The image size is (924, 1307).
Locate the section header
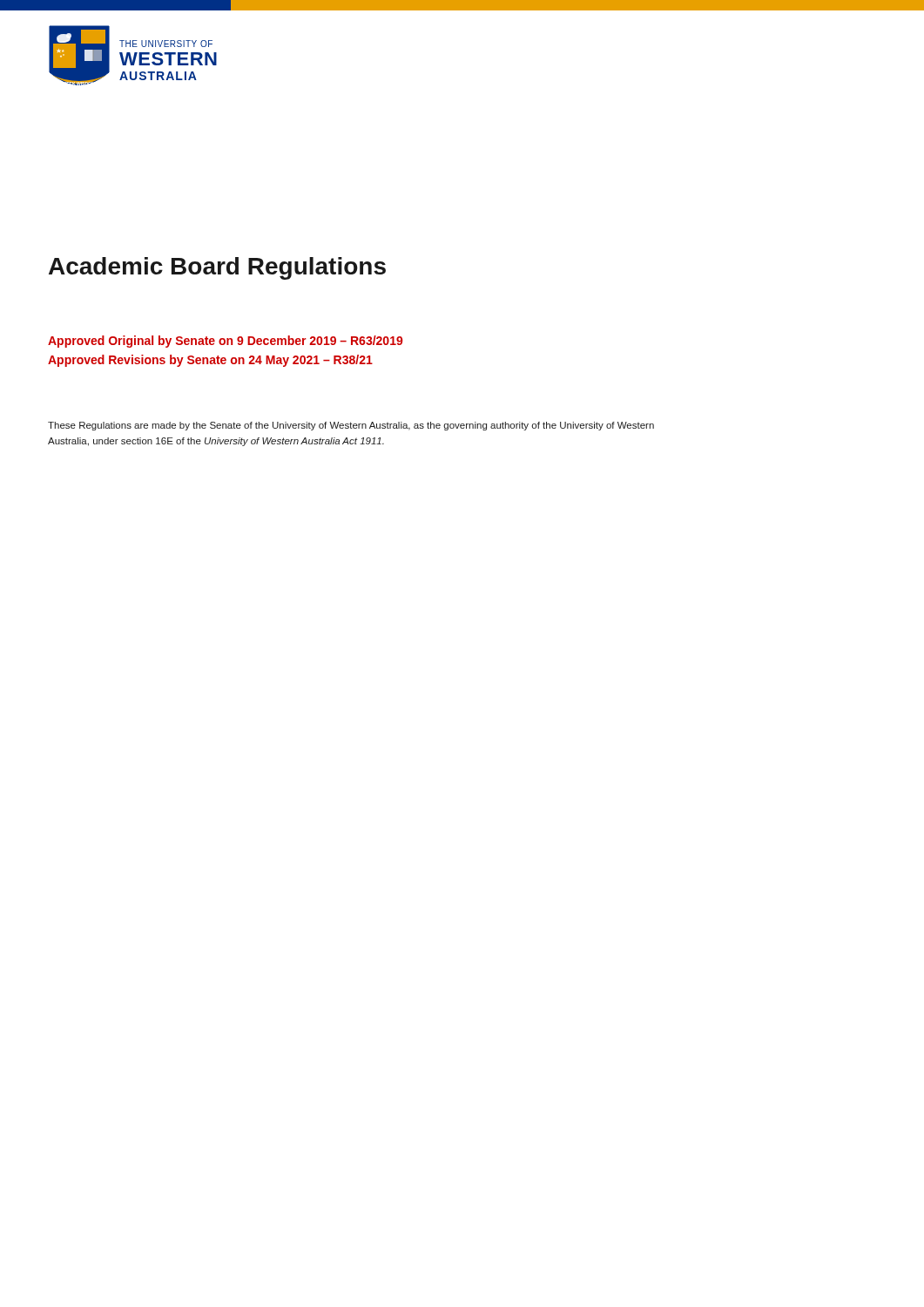tap(225, 351)
